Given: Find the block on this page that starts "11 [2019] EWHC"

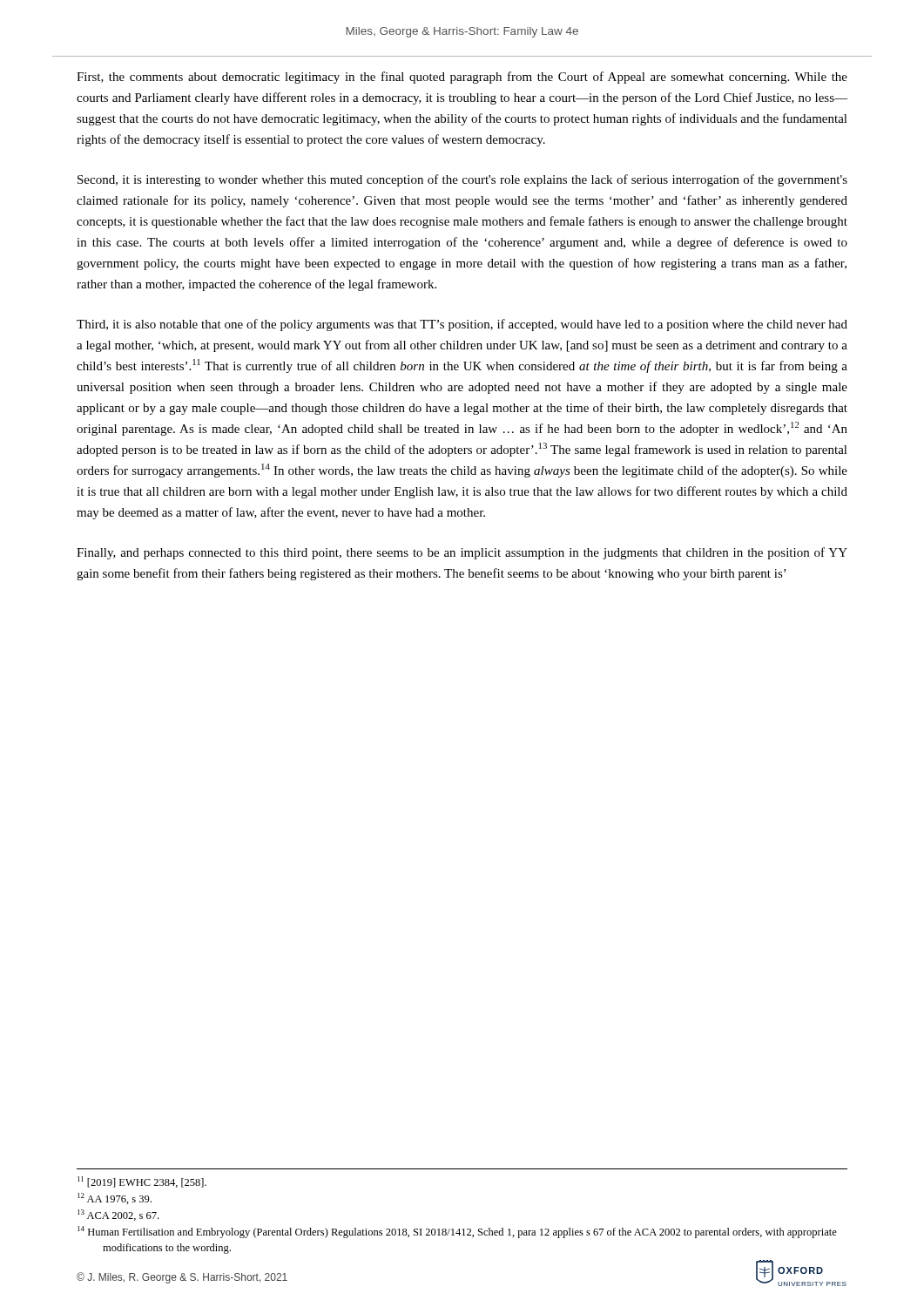Looking at the screenshot, I should point(142,1182).
